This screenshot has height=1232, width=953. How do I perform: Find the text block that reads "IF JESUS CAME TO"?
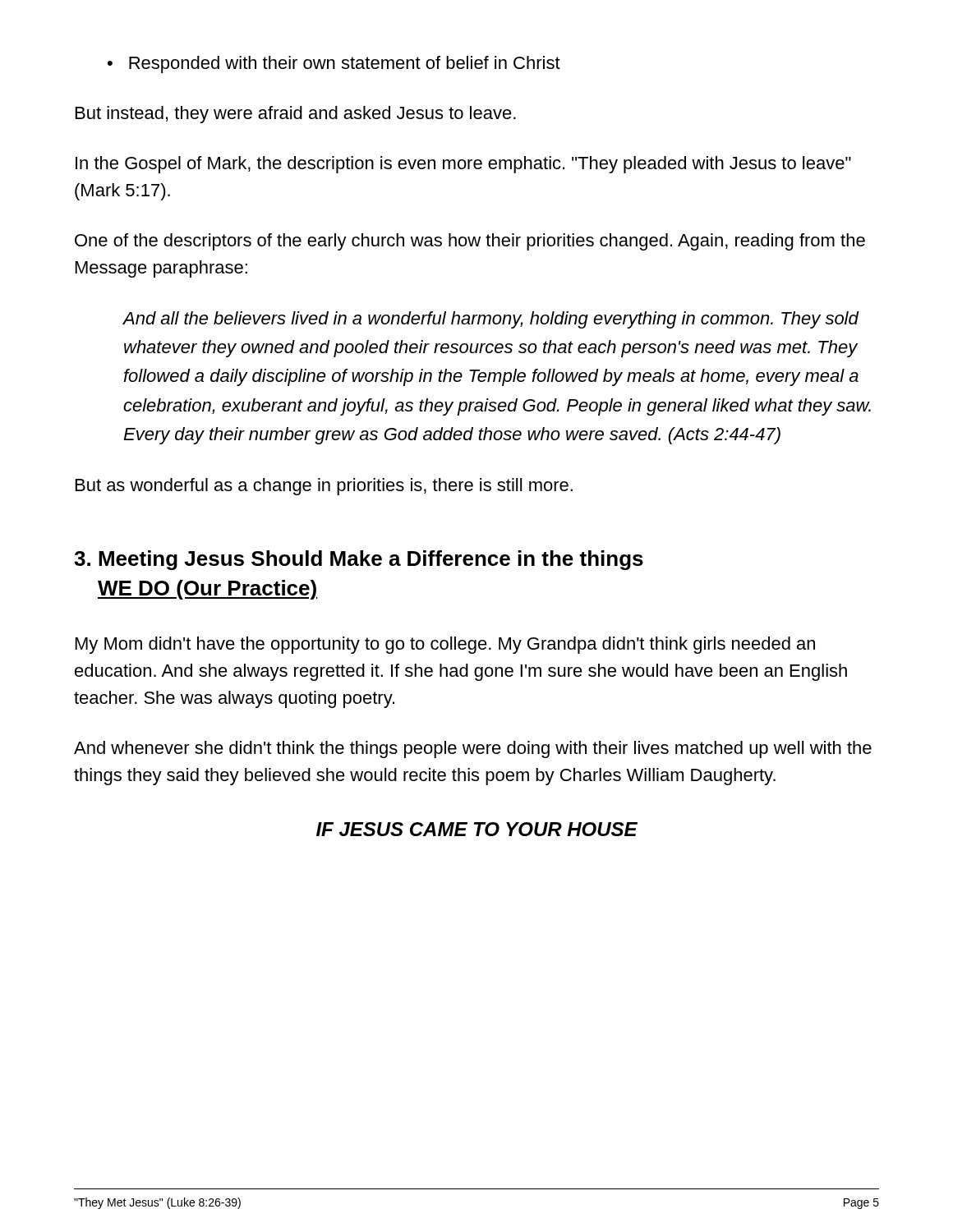(476, 829)
